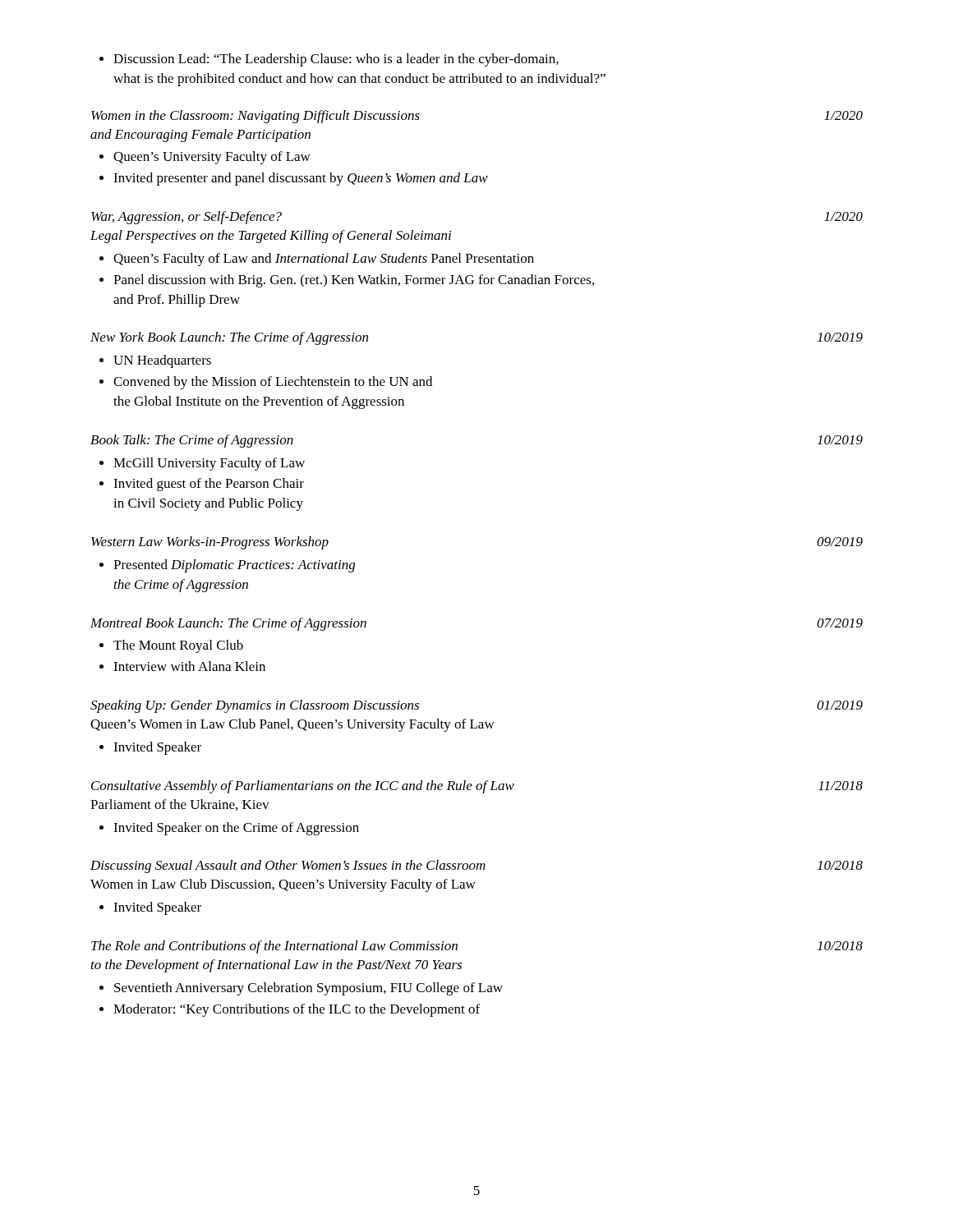Select the list item that reads "Speaking Up: Gender Dynamics in Classroom Discussions"
Image resolution: width=953 pixels, height=1232 pixels.
point(476,728)
